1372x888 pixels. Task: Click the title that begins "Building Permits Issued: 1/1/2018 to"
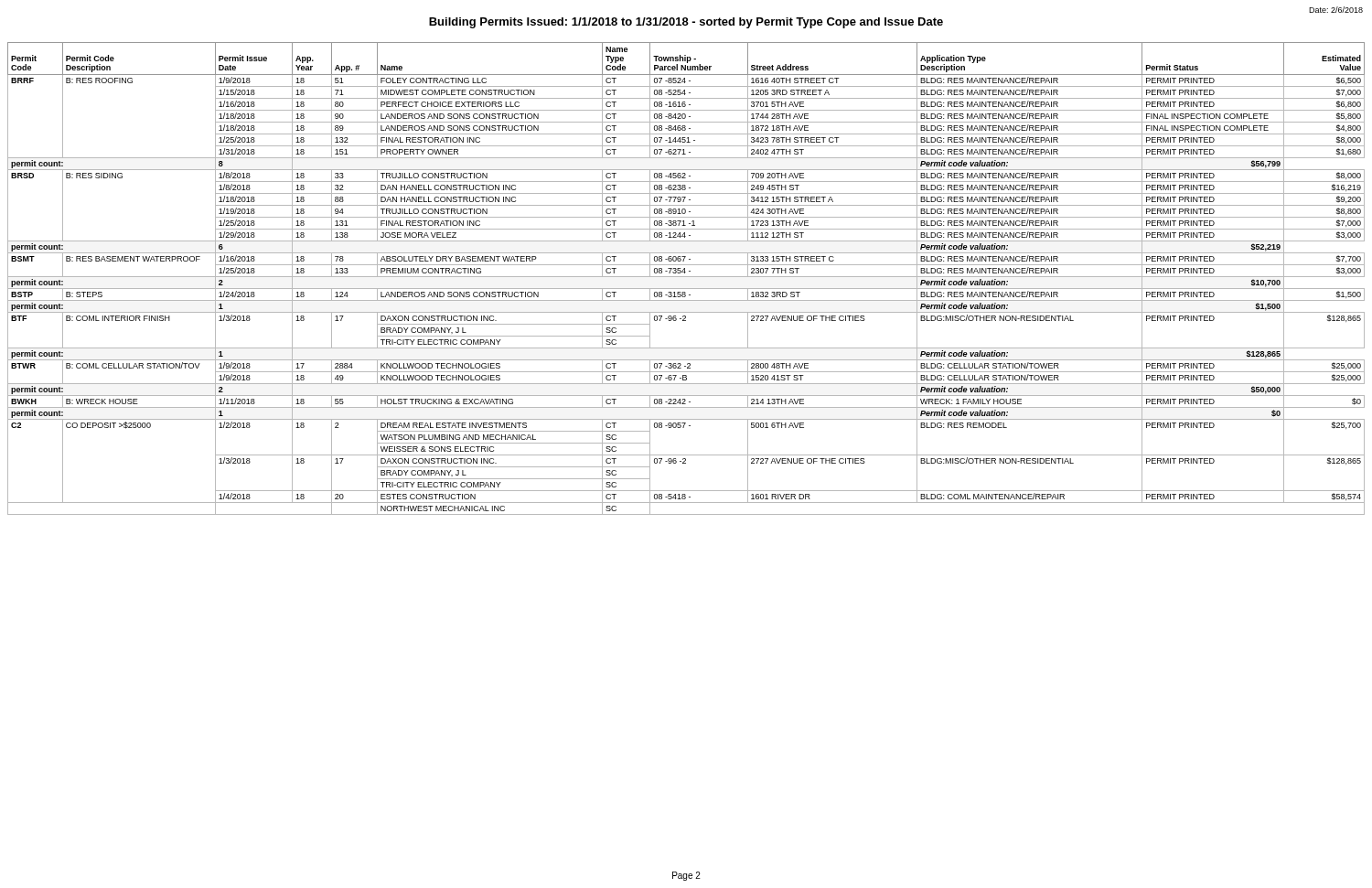coord(686,21)
